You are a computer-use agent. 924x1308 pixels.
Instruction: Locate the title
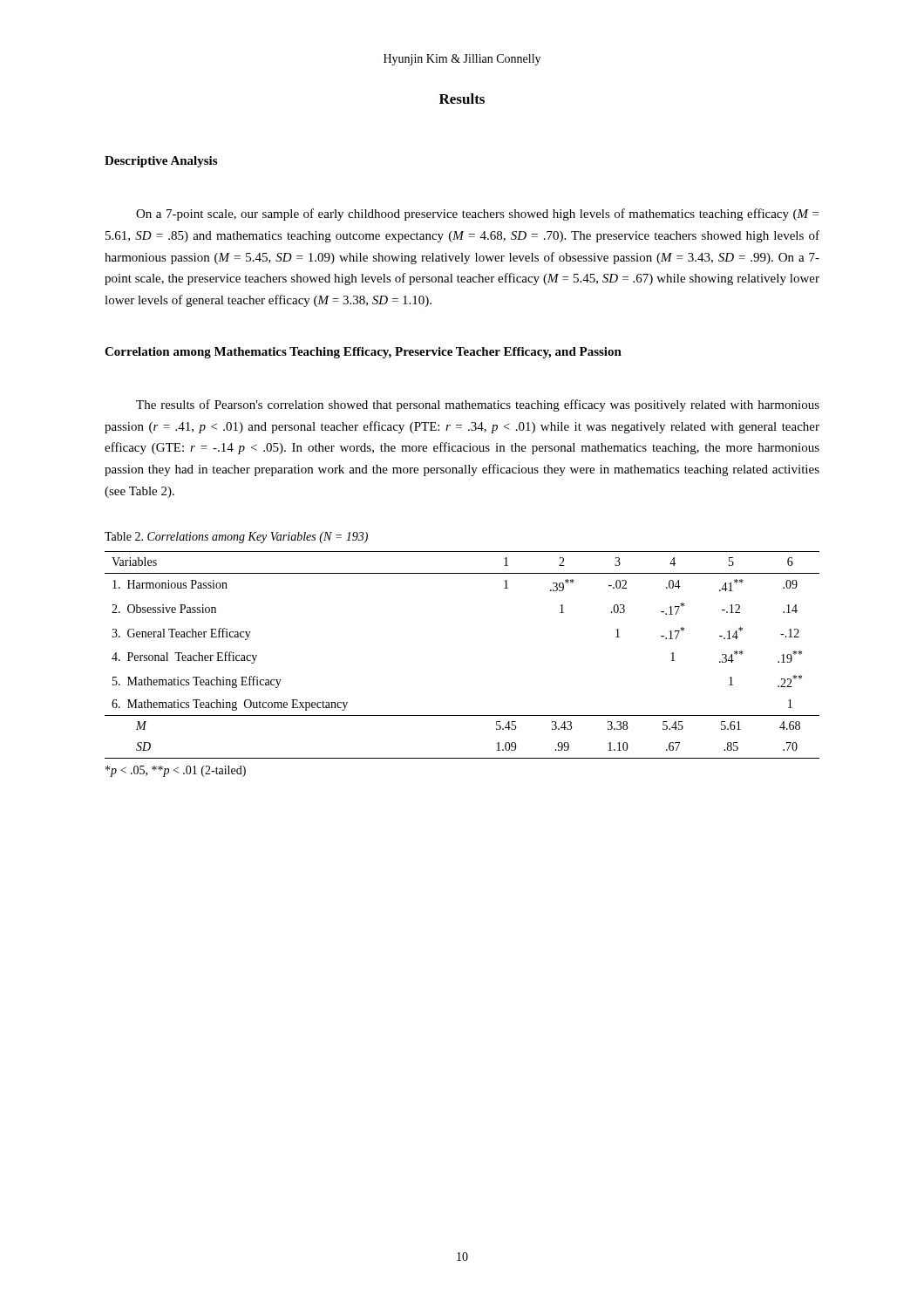pyautogui.click(x=462, y=99)
